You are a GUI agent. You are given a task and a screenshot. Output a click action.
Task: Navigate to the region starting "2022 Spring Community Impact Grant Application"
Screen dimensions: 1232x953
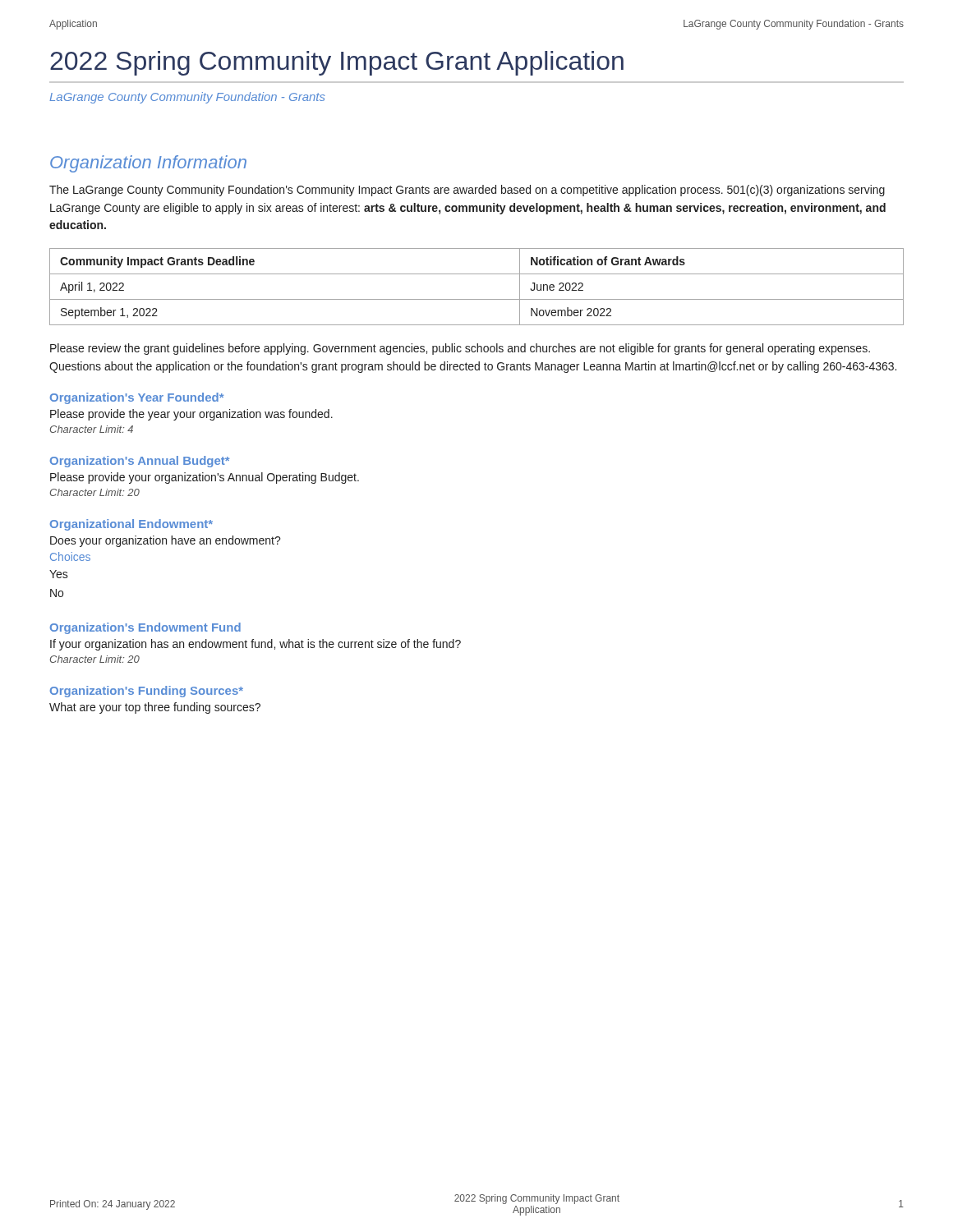coord(476,64)
